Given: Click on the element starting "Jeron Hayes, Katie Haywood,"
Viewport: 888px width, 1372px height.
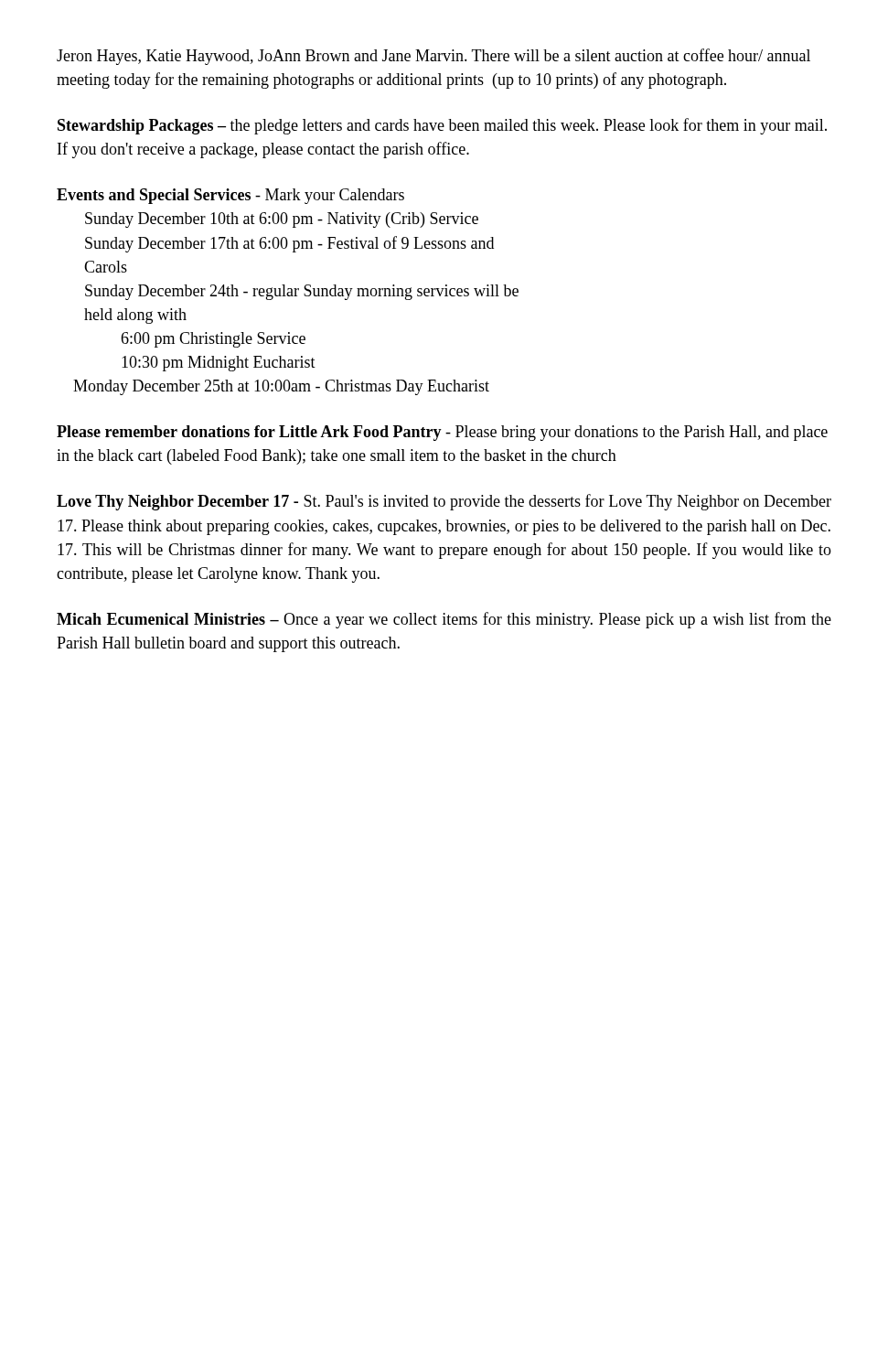Looking at the screenshot, I should pos(434,68).
